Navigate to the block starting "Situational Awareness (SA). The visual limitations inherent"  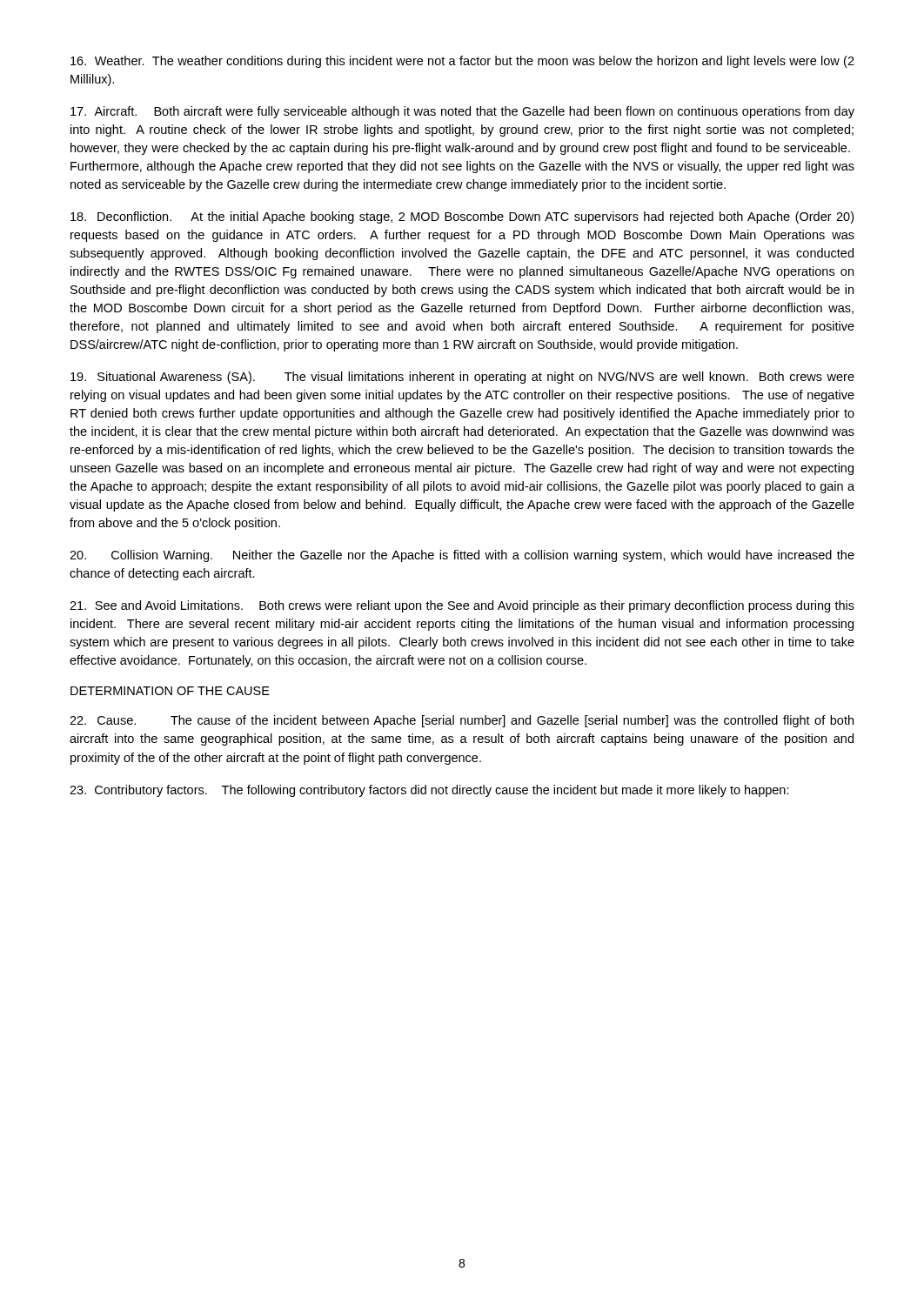point(462,450)
